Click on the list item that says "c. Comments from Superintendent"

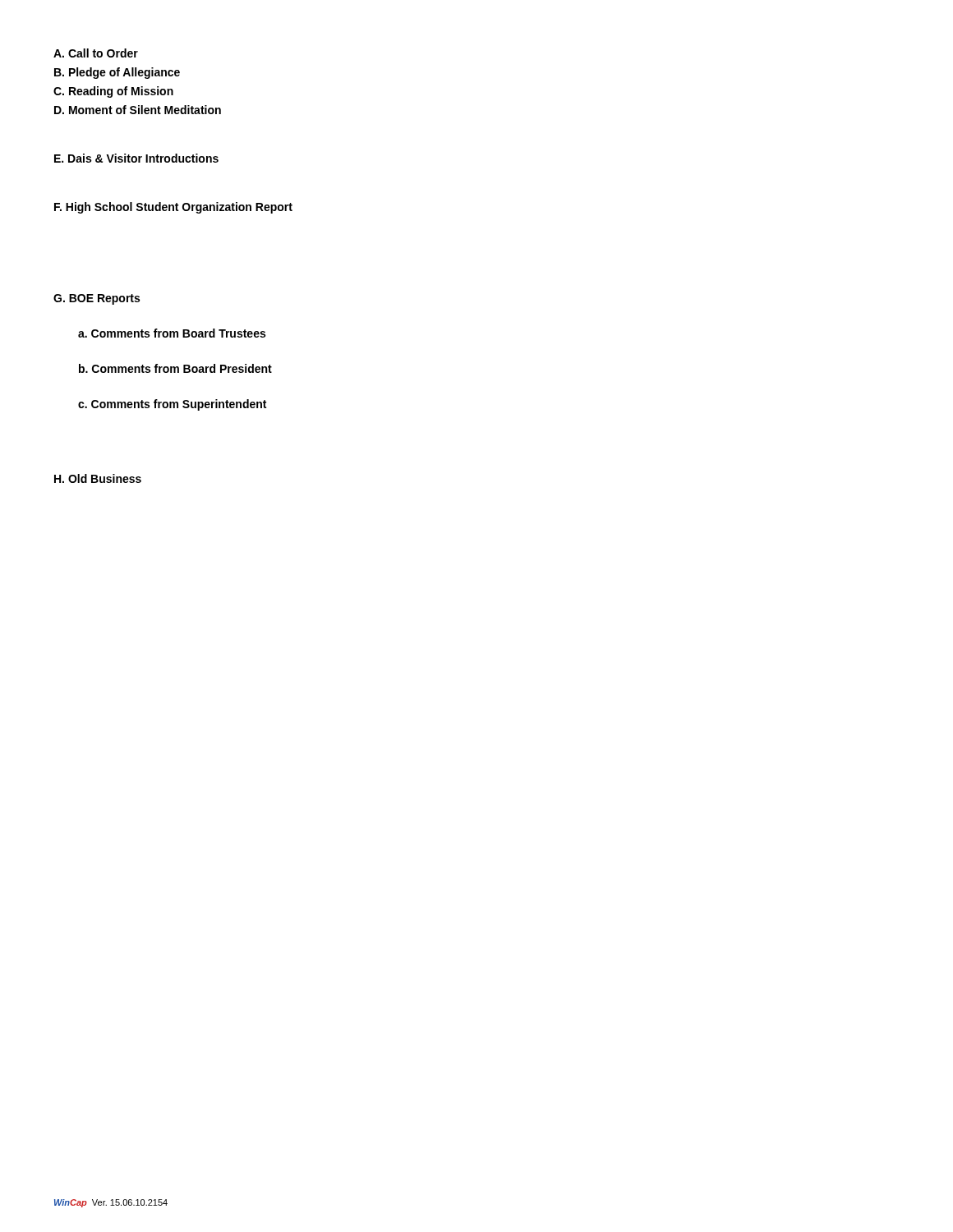(x=172, y=404)
